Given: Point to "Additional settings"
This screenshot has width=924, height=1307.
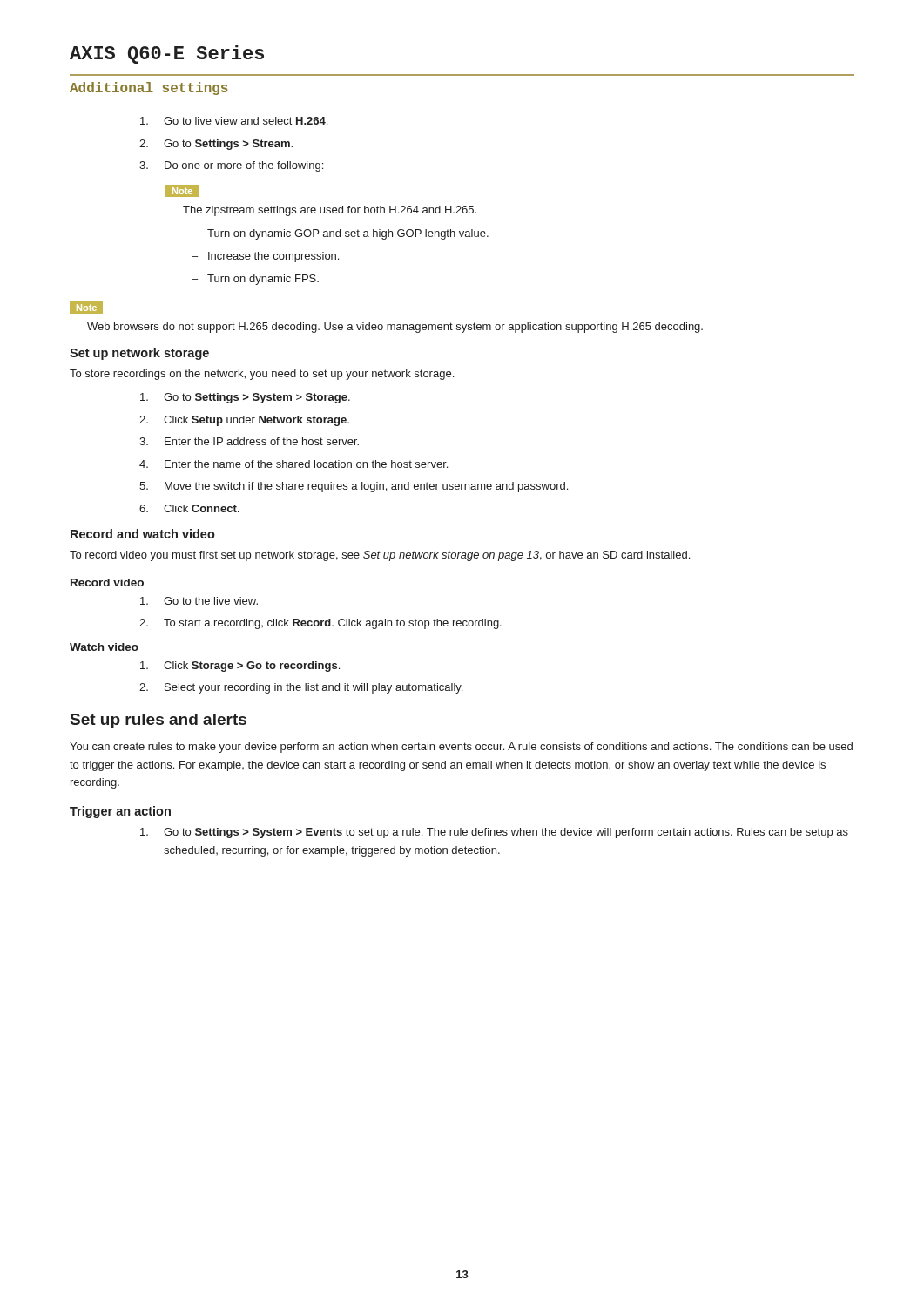Looking at the screenshot, I should (x=149, y=89).
